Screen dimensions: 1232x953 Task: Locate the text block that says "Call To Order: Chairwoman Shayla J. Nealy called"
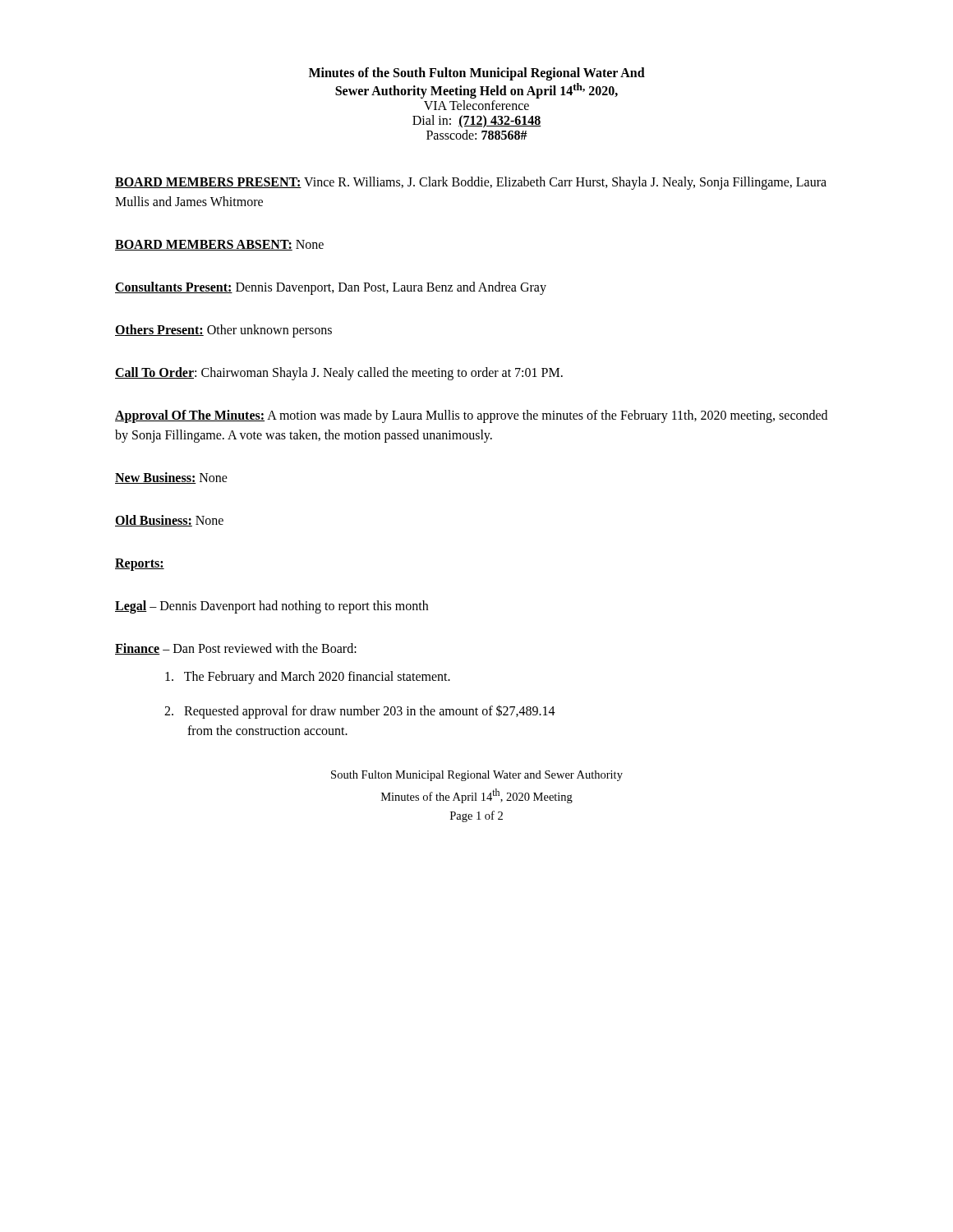coord(339,373)
